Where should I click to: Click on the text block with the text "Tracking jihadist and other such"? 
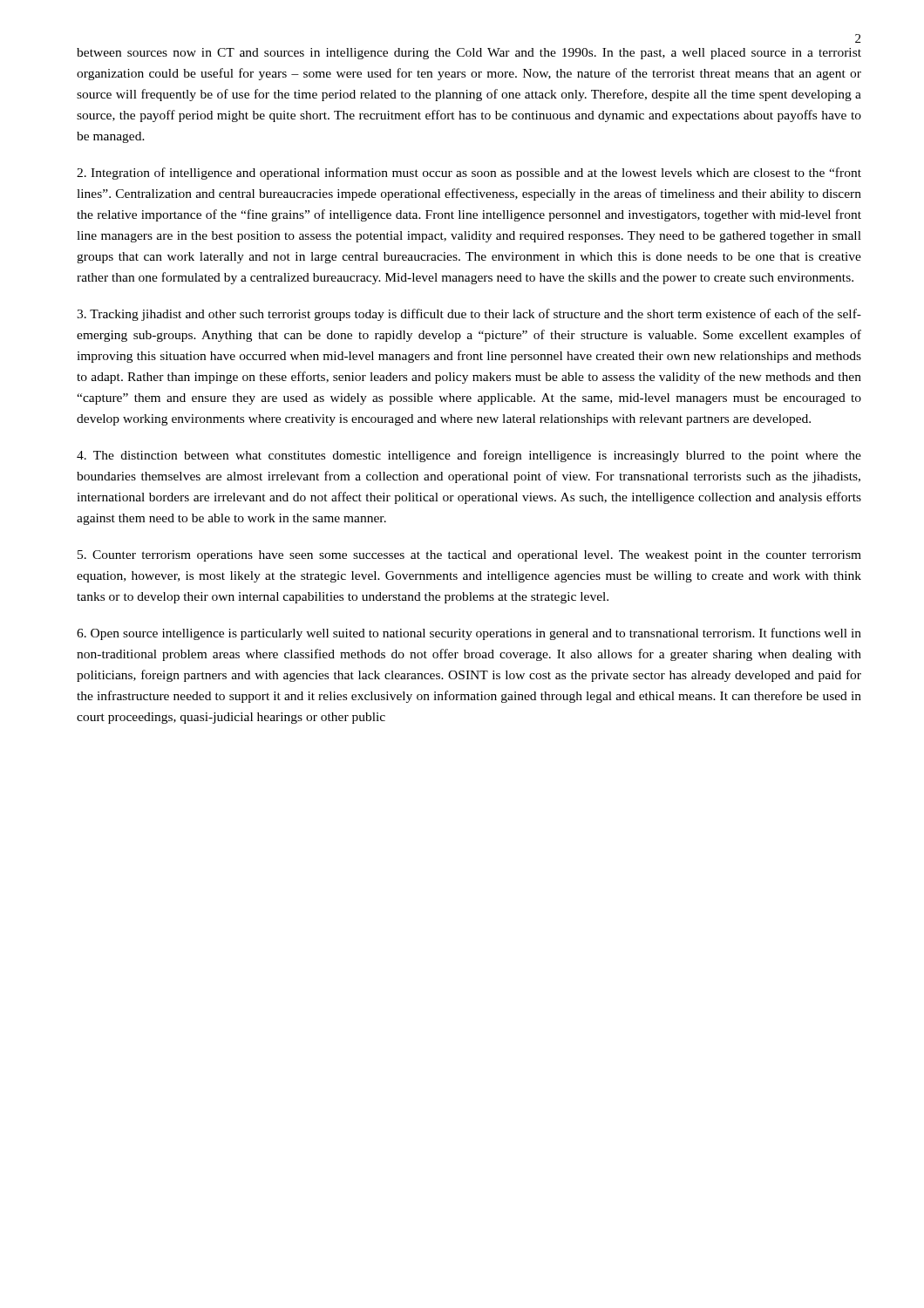point(469,366)
